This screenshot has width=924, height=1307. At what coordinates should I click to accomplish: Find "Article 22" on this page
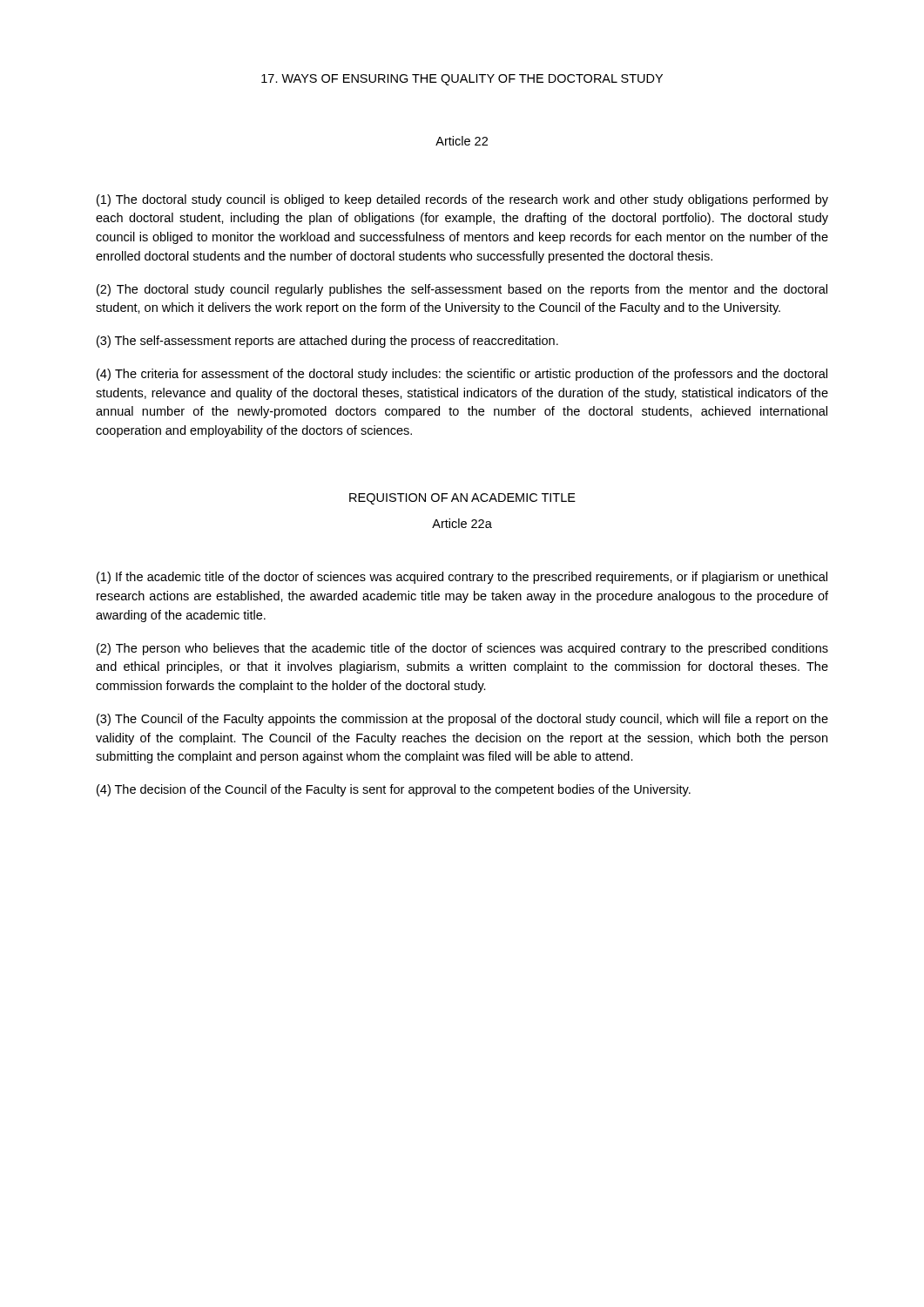point(462,141)
